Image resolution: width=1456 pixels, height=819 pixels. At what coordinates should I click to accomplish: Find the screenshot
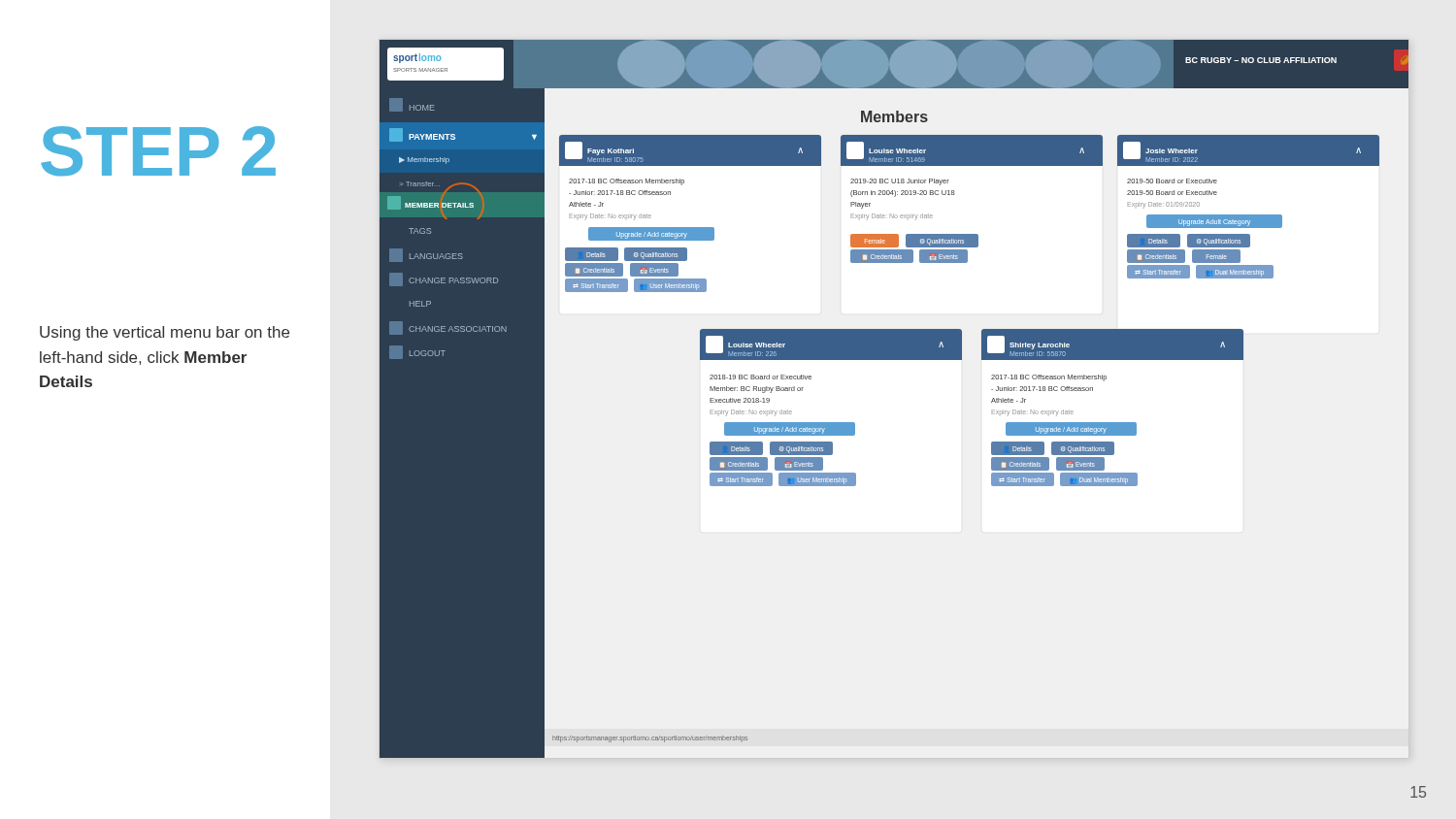point(894,399)
